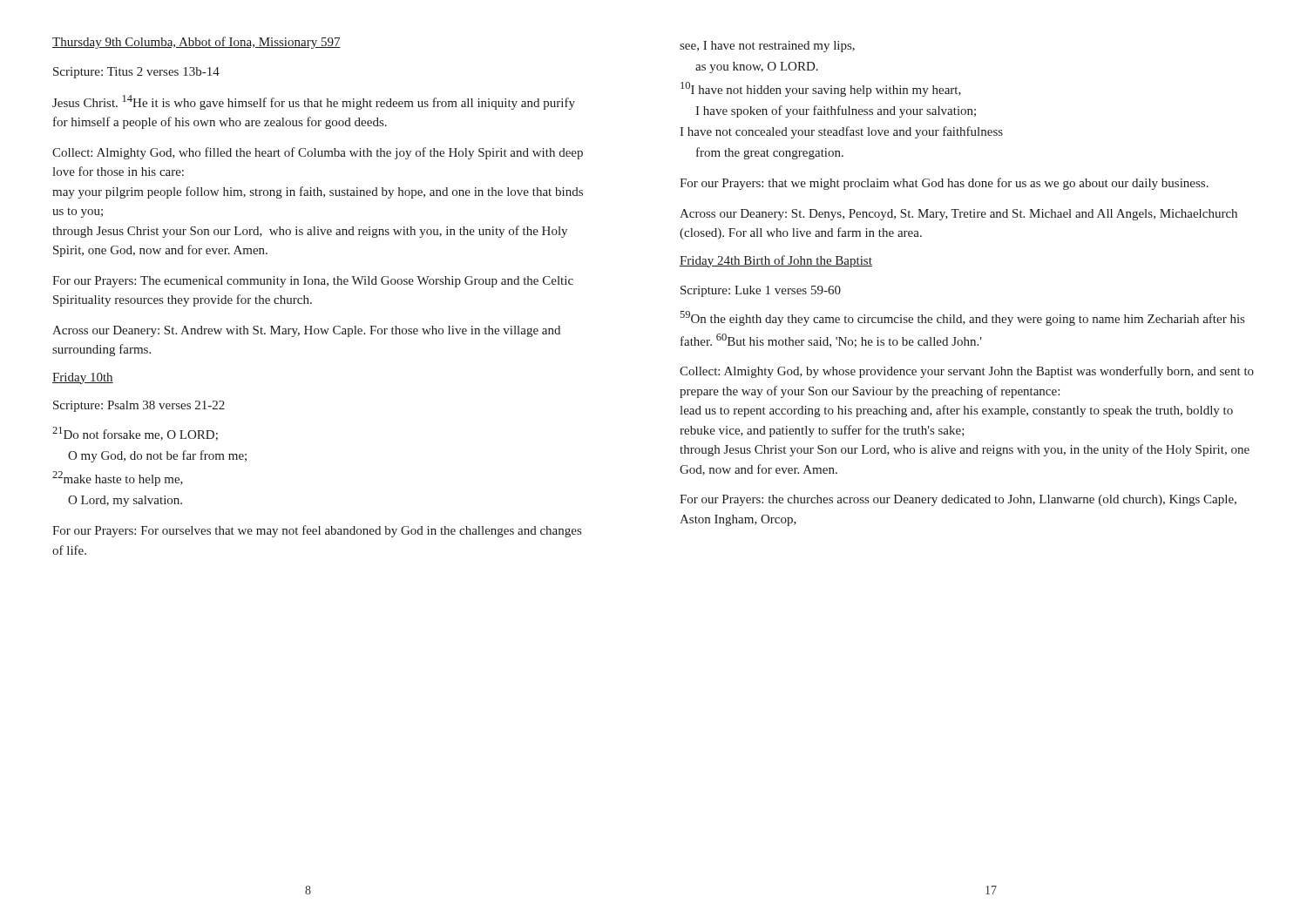The width and height of the screenshot is (1307, 924).
Task: Find the text starting "see, I have not restrained my lips,"
Action: [x=967, y=99]
